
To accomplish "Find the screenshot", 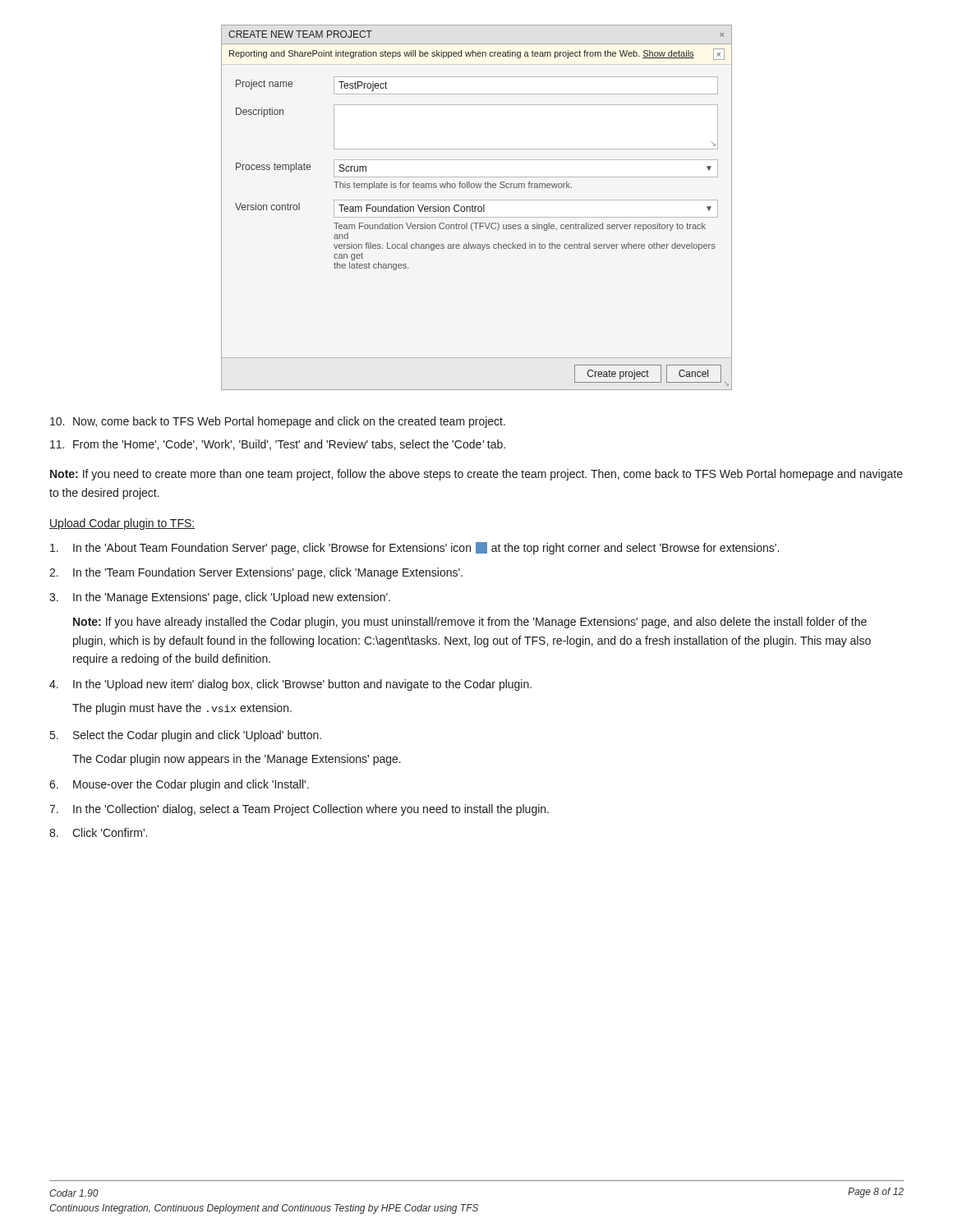I will coord(476,207).
